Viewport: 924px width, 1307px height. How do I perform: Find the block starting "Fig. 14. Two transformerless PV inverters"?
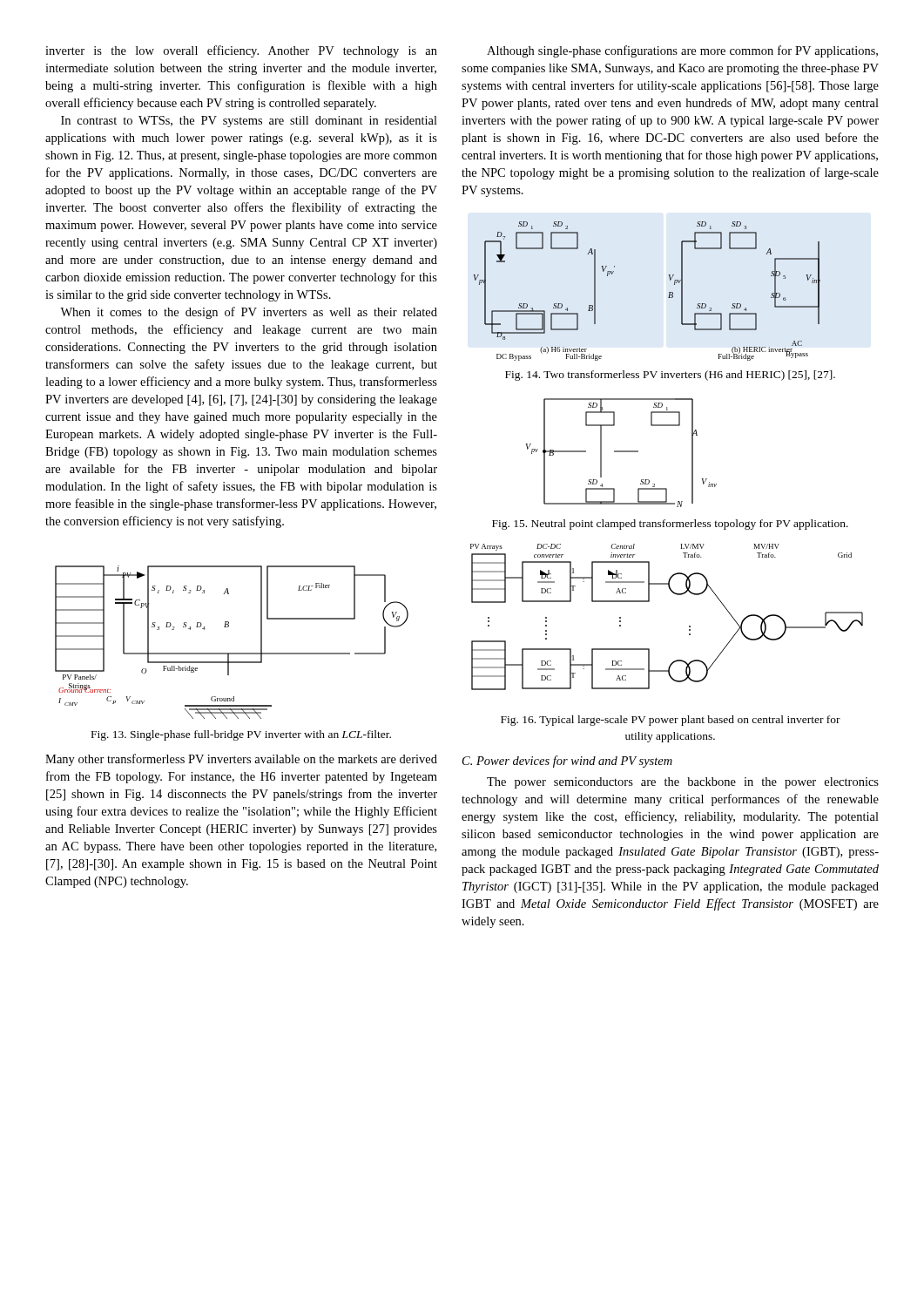pyautogui.click(x=670, y=375)
